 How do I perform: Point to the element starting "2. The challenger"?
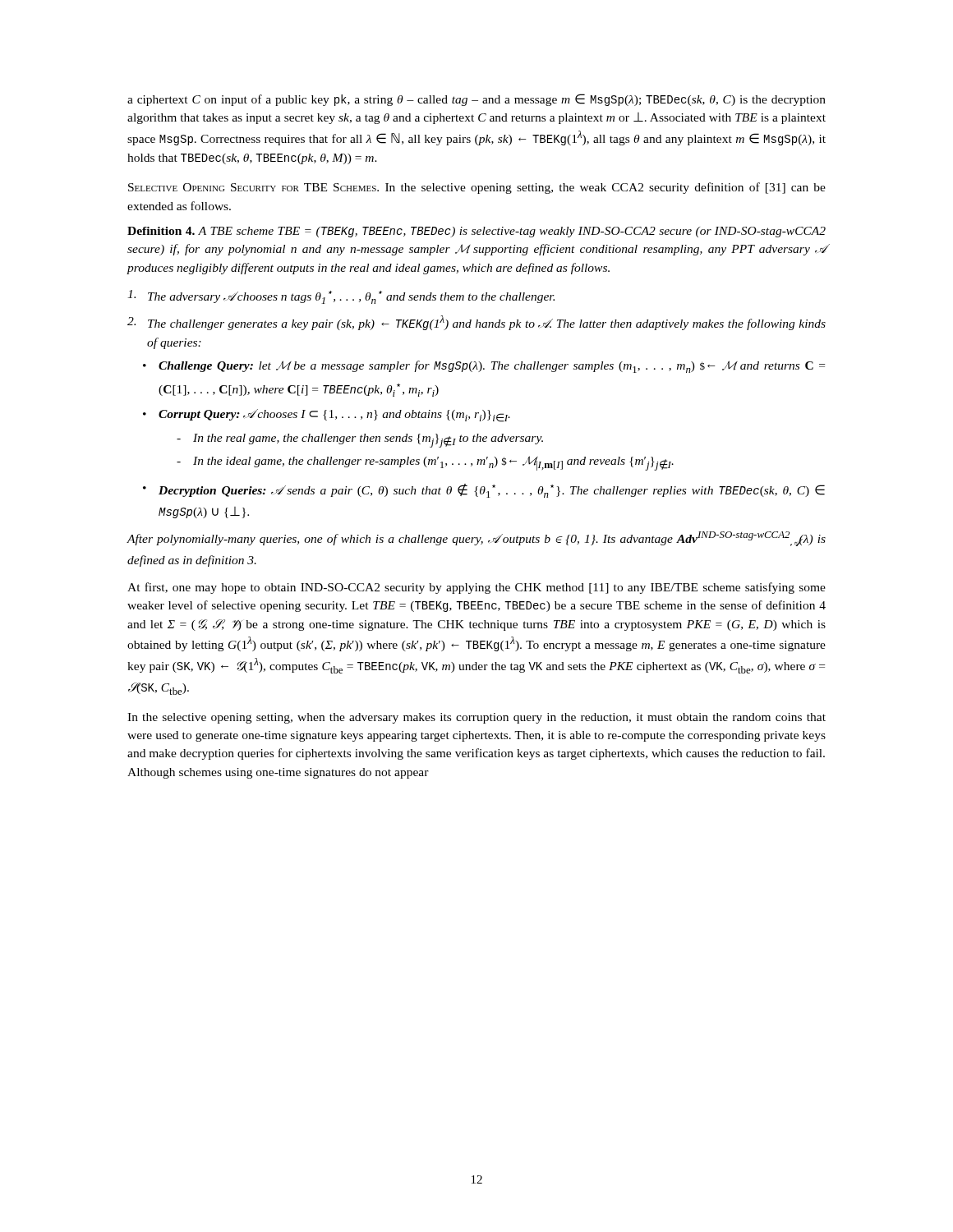coord(476,332)
